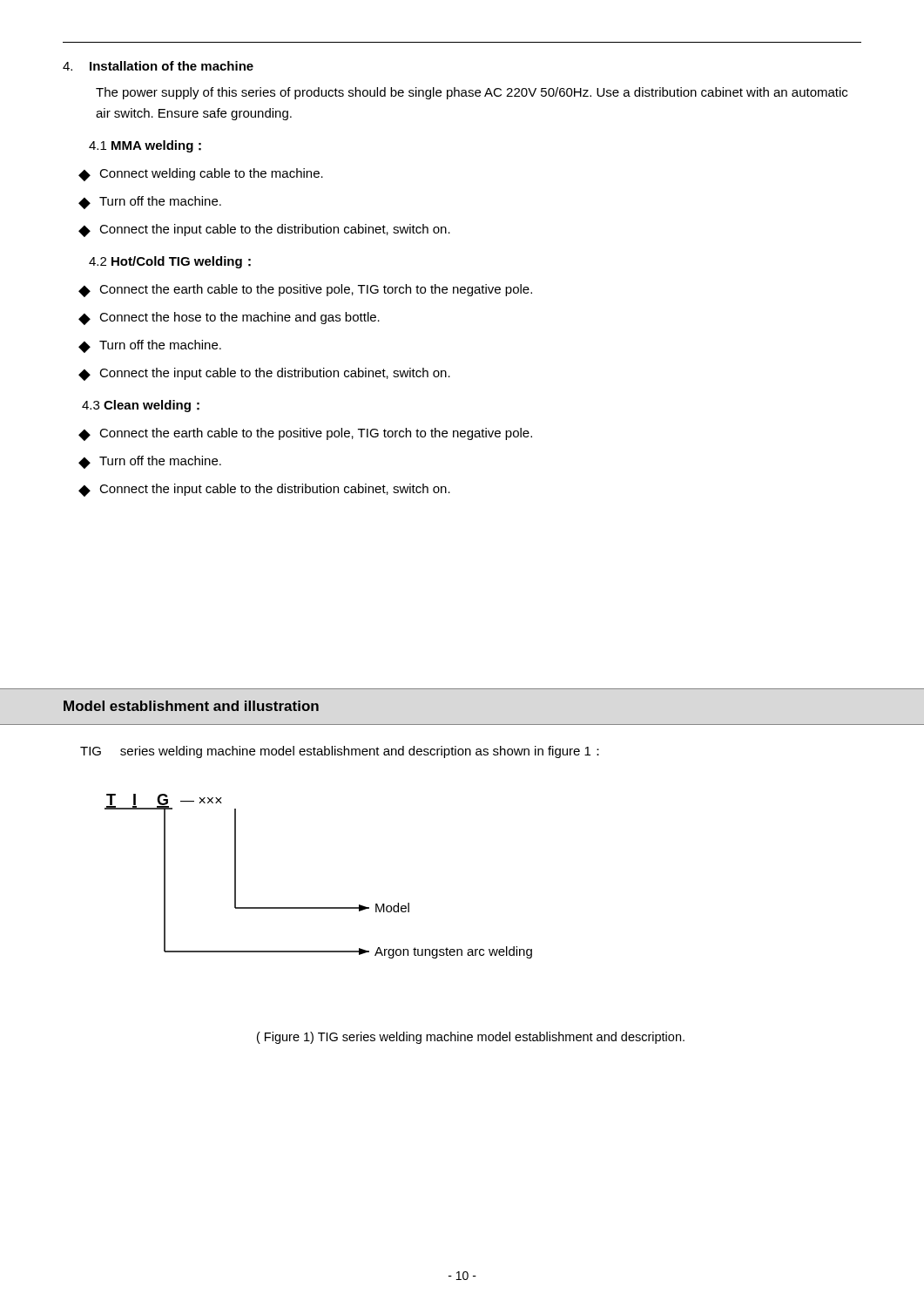Select the caption
Image resolution: width=924 pixels, height=1307 pixels.
coord(471,1037)
